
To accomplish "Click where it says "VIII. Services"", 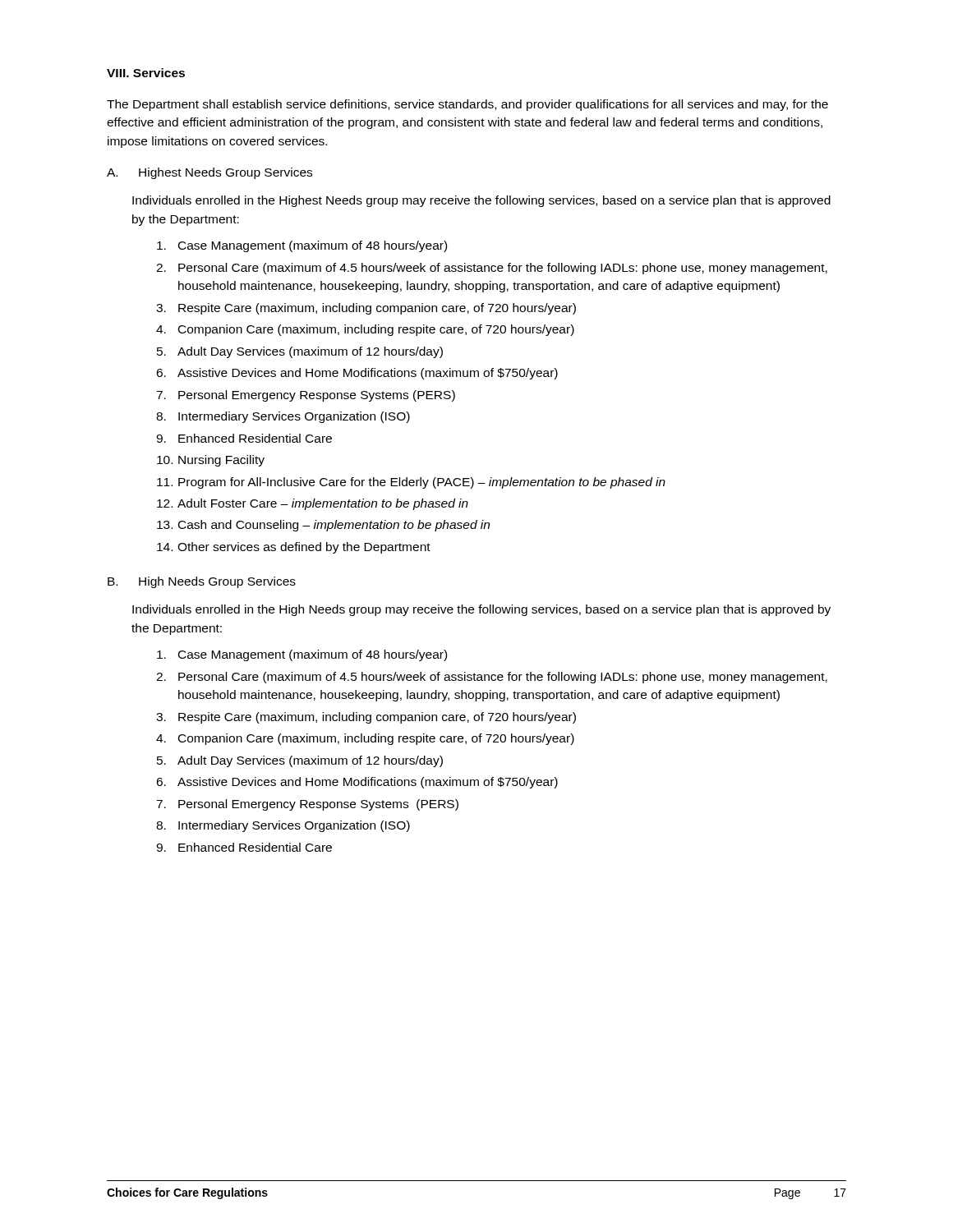I will pos(146,73).
